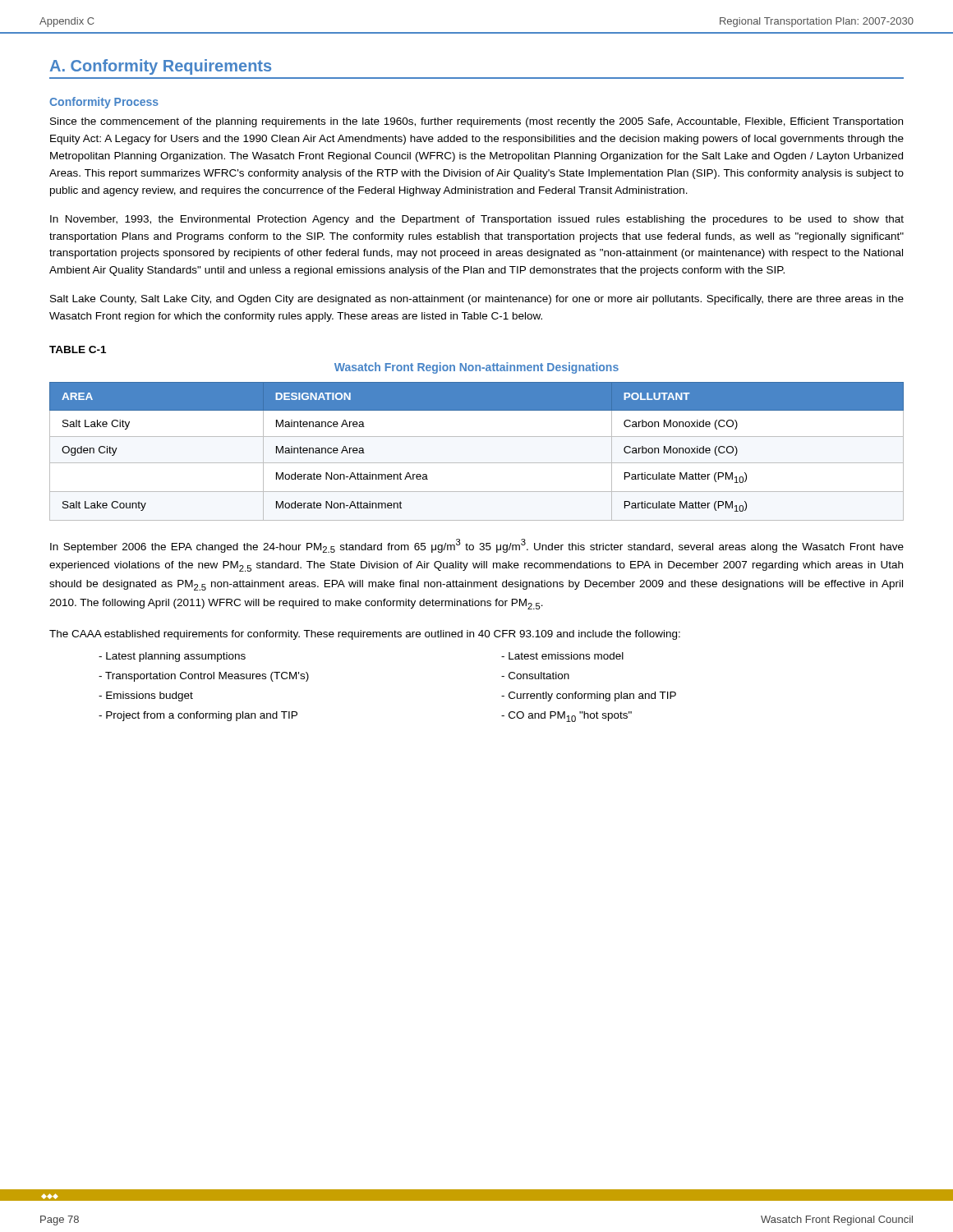Select the region starting "Emissions budget"
This screenshot has height=1232, width=953.
pos(146,695)
